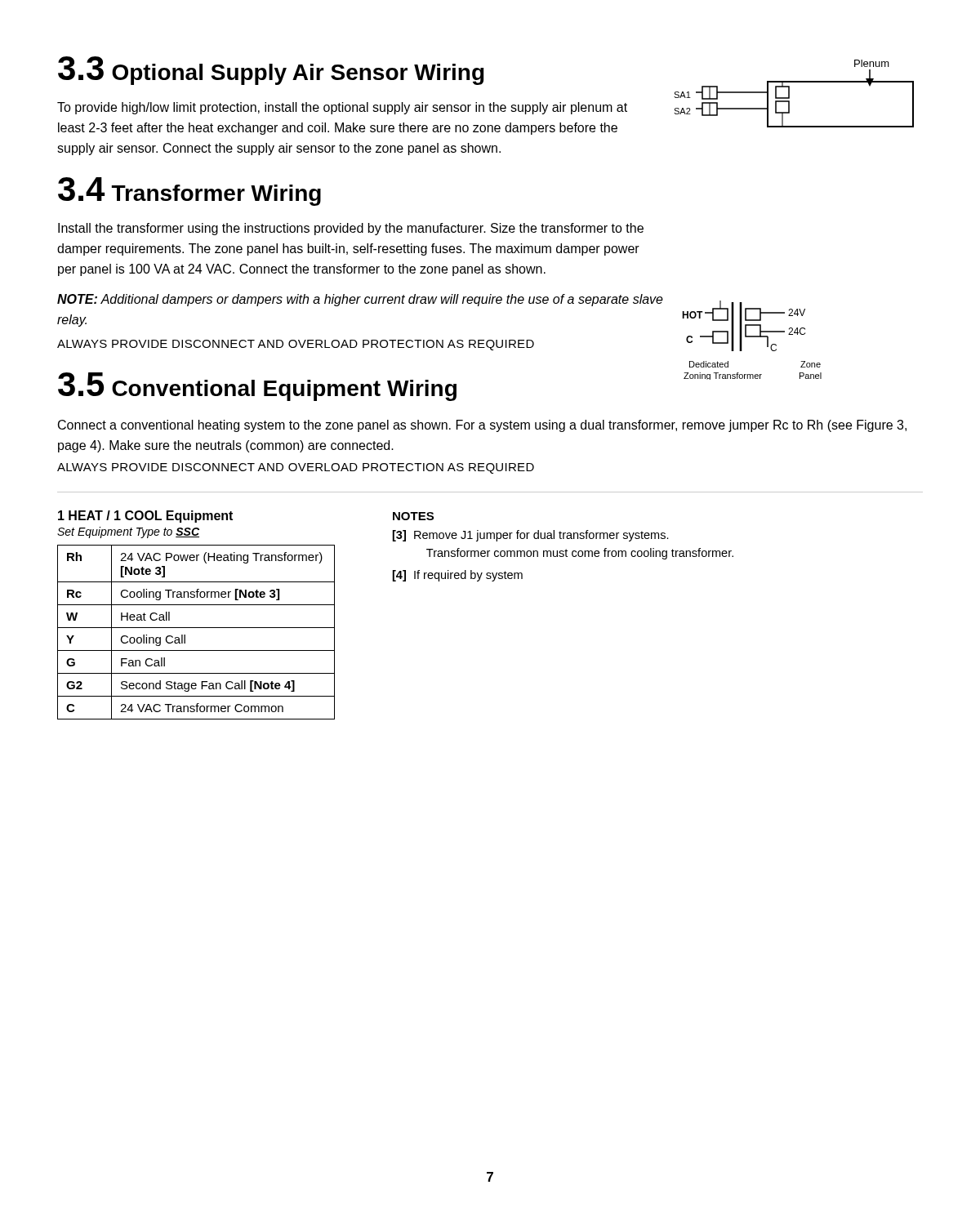Locate the region starting "To provide high/low"
980x1225 pixels.
[342, 128]
